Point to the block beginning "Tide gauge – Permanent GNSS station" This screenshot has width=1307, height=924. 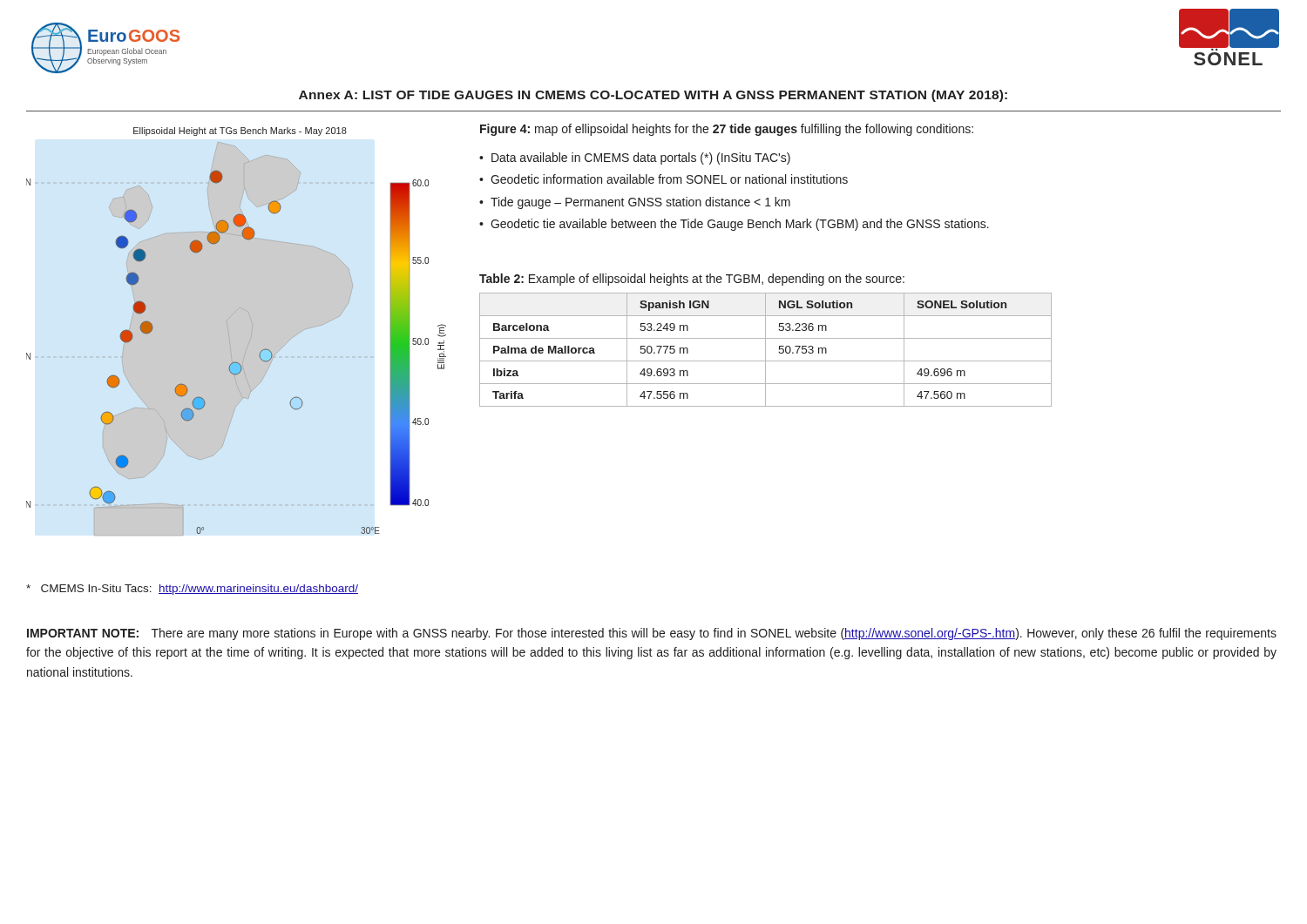(x=641, y=202)
